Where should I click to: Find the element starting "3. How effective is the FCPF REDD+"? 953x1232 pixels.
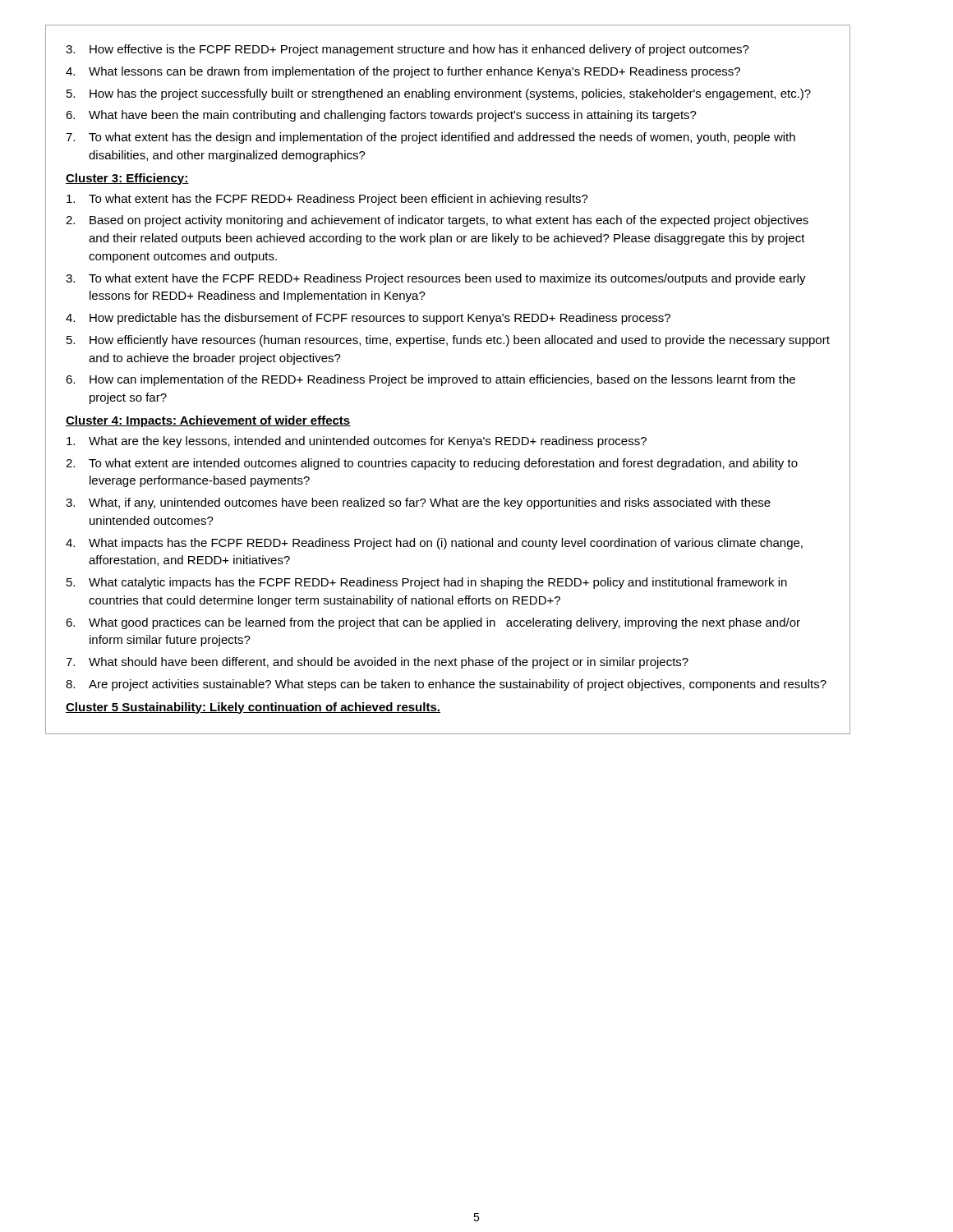[x=448, y=49]
